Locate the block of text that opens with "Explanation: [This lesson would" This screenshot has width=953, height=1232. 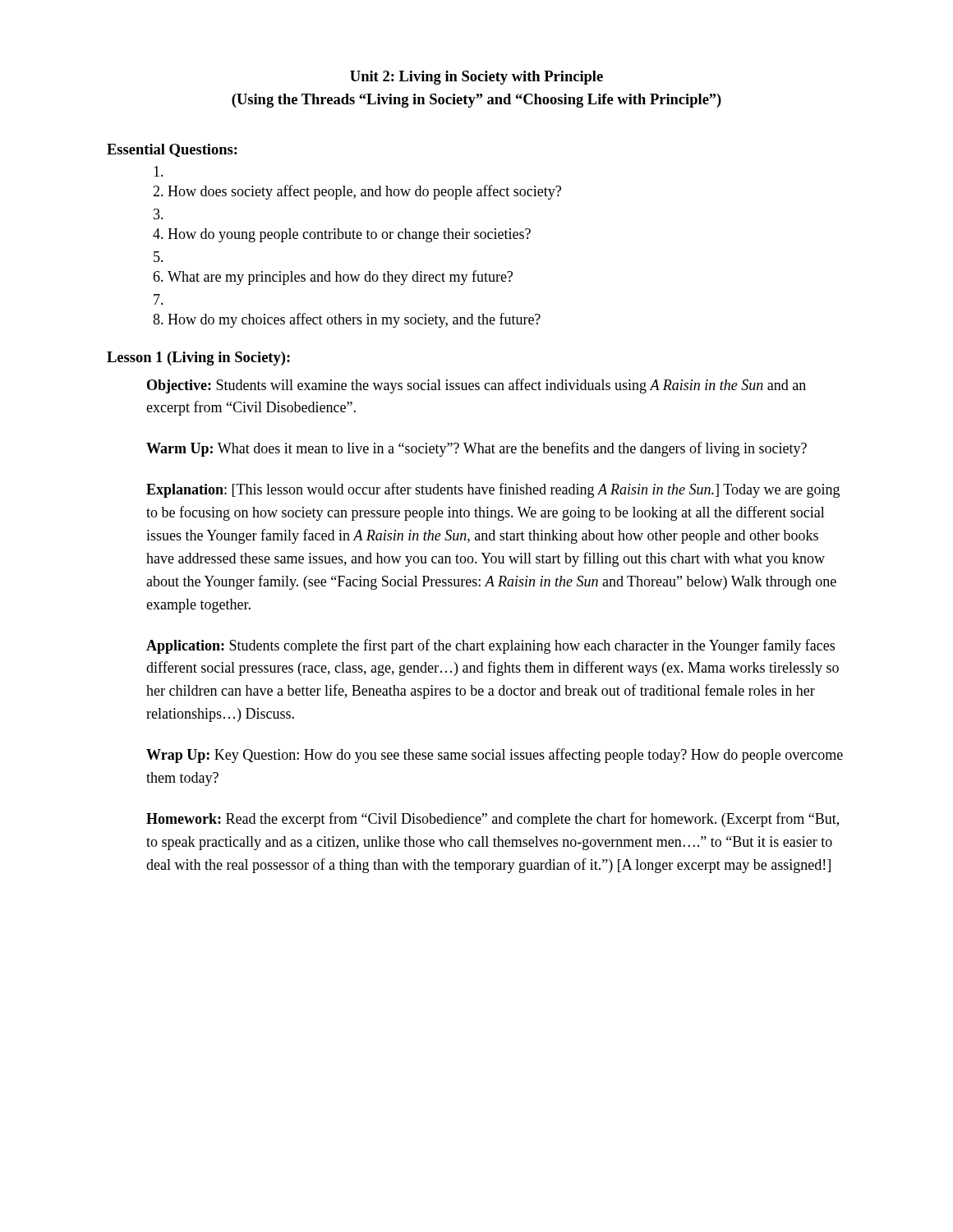click(x=493, y=547)
